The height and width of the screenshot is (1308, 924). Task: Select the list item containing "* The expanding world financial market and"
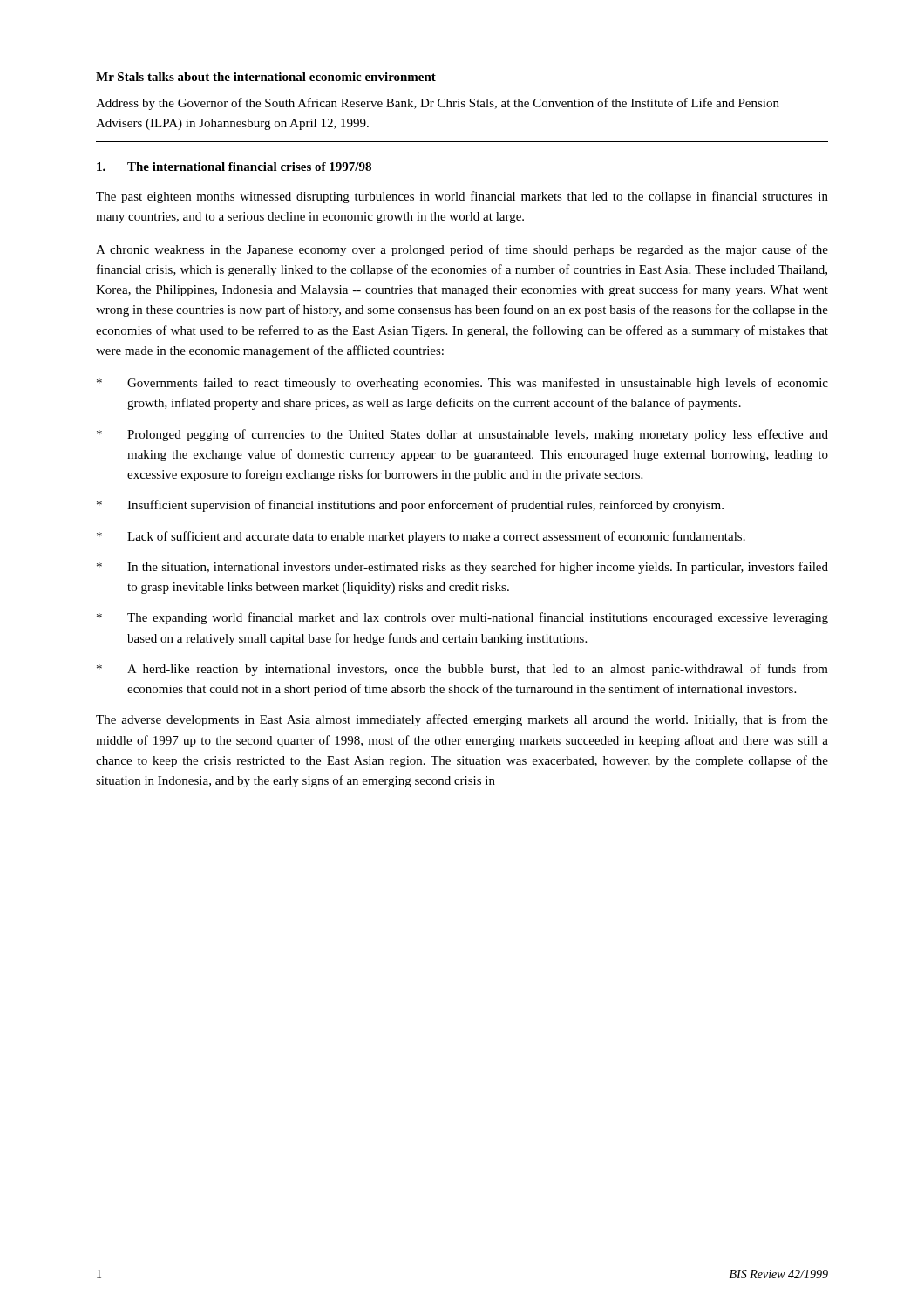(462, 628)
